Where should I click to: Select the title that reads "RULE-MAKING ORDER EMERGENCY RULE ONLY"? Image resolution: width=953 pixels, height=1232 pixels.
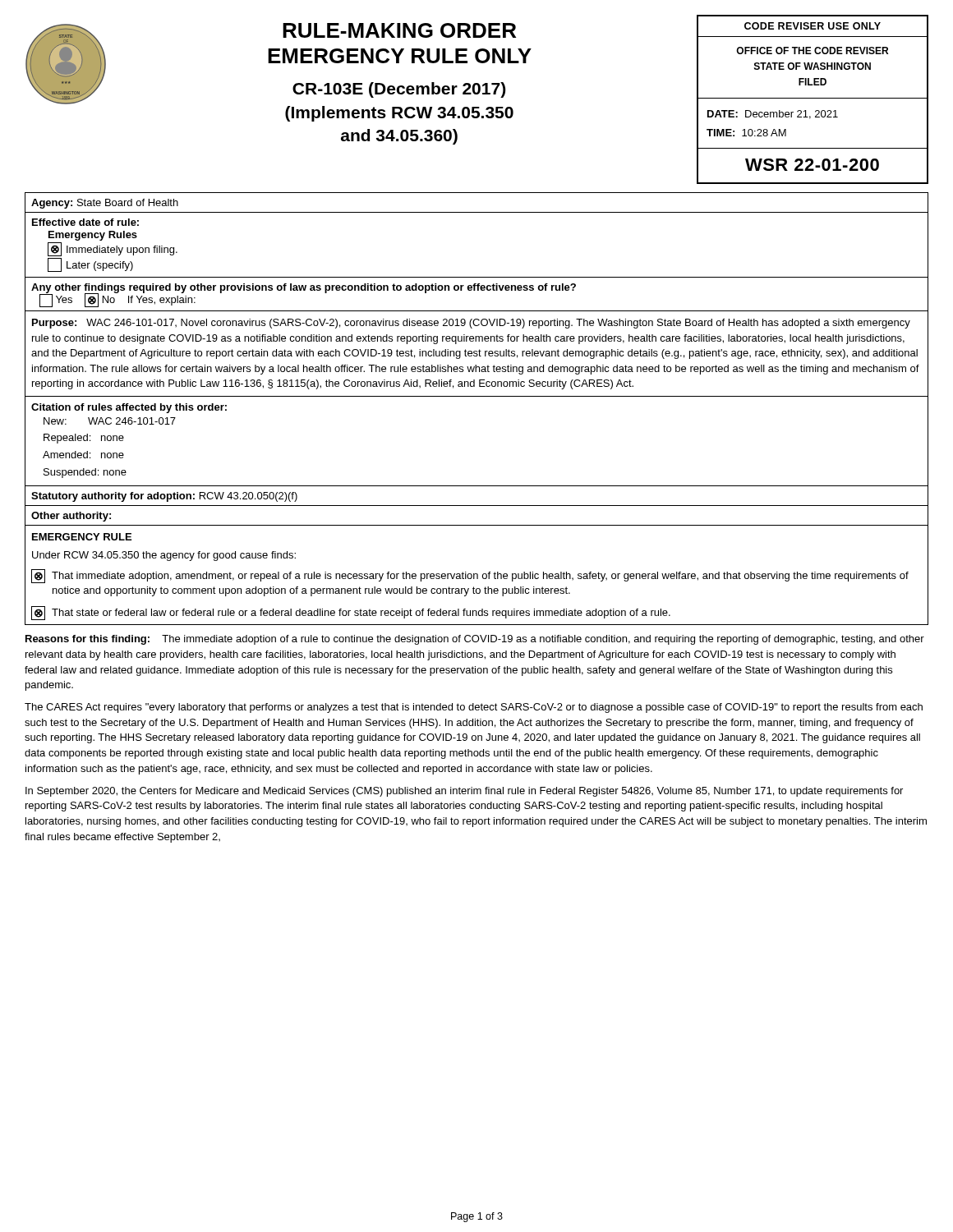[399, 43]
